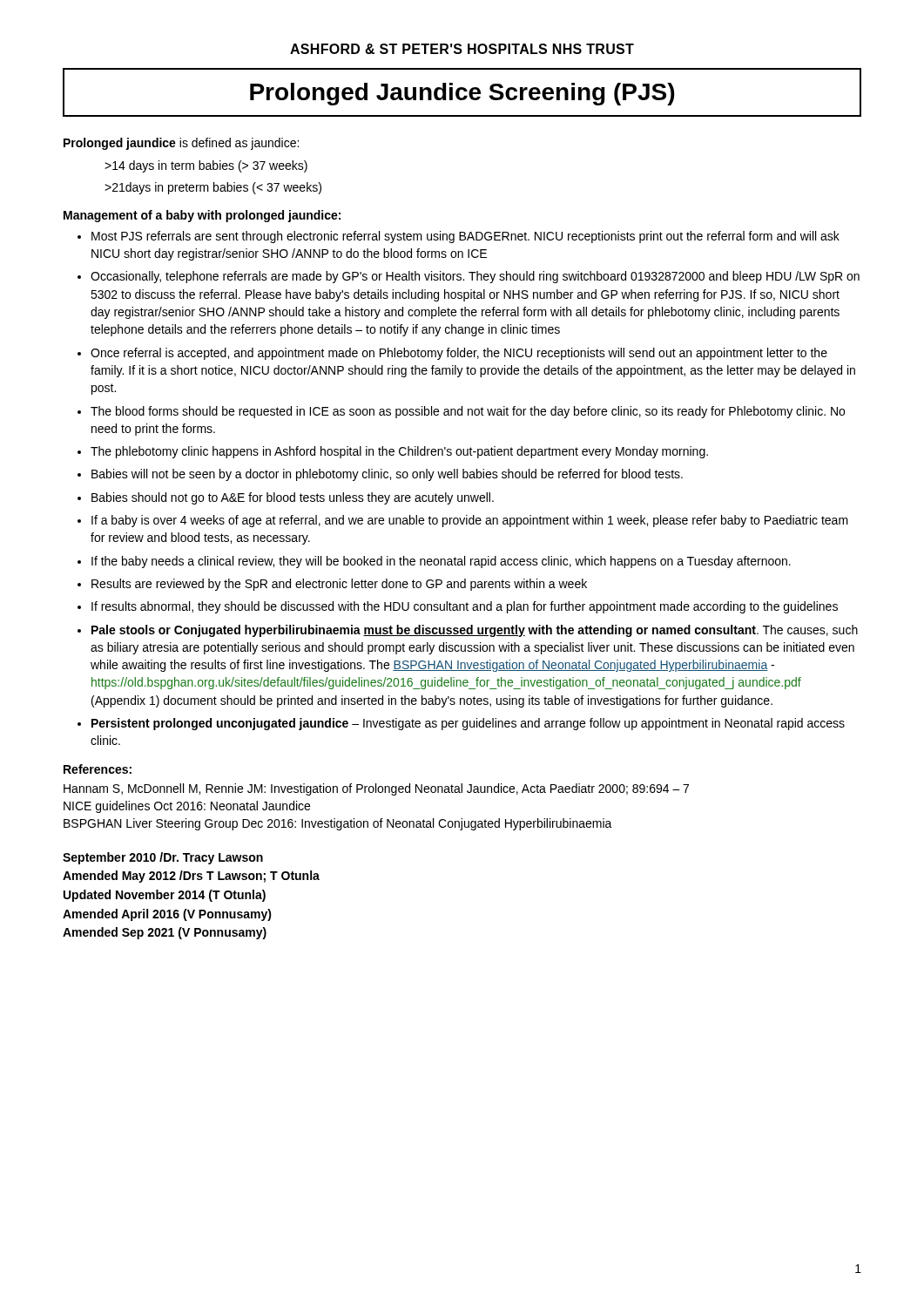Click on the list item that says "The blood forms should be requested in"
This screenshot has width=924, height=1307.
468,420
